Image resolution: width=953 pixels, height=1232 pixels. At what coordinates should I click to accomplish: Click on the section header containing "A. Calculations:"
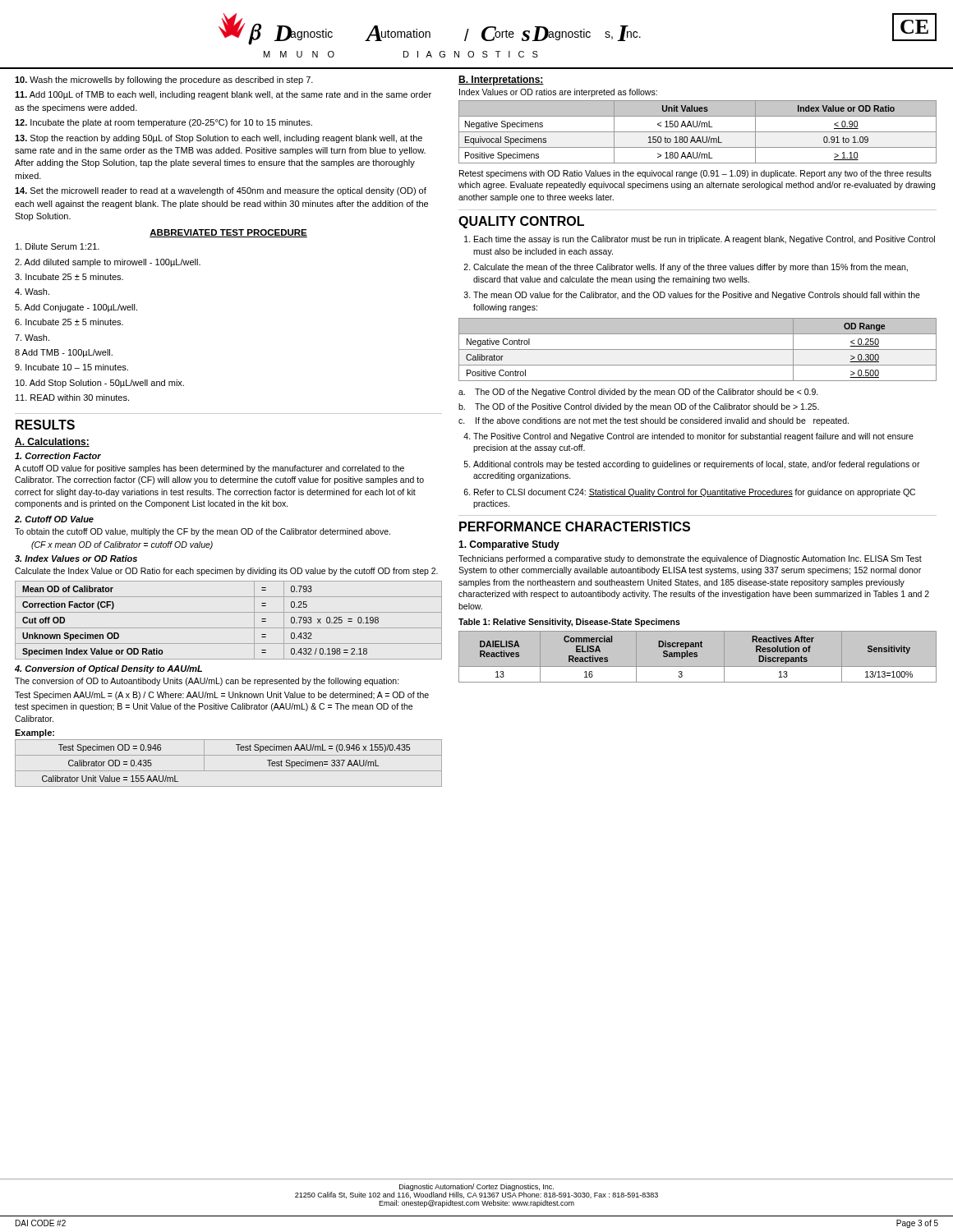tap(52, 442)
